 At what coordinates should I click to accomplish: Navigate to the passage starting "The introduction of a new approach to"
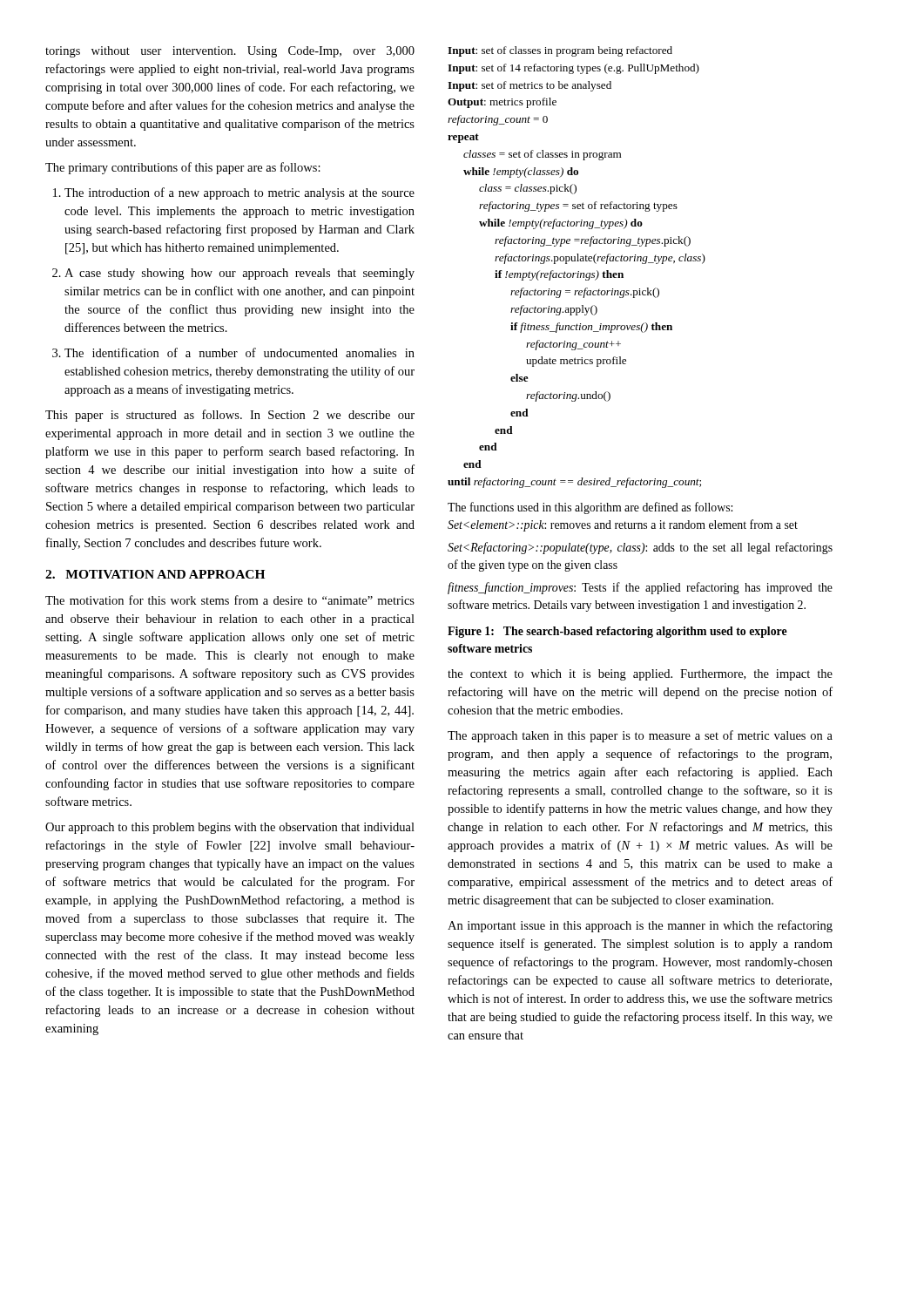tap(239, 221)
